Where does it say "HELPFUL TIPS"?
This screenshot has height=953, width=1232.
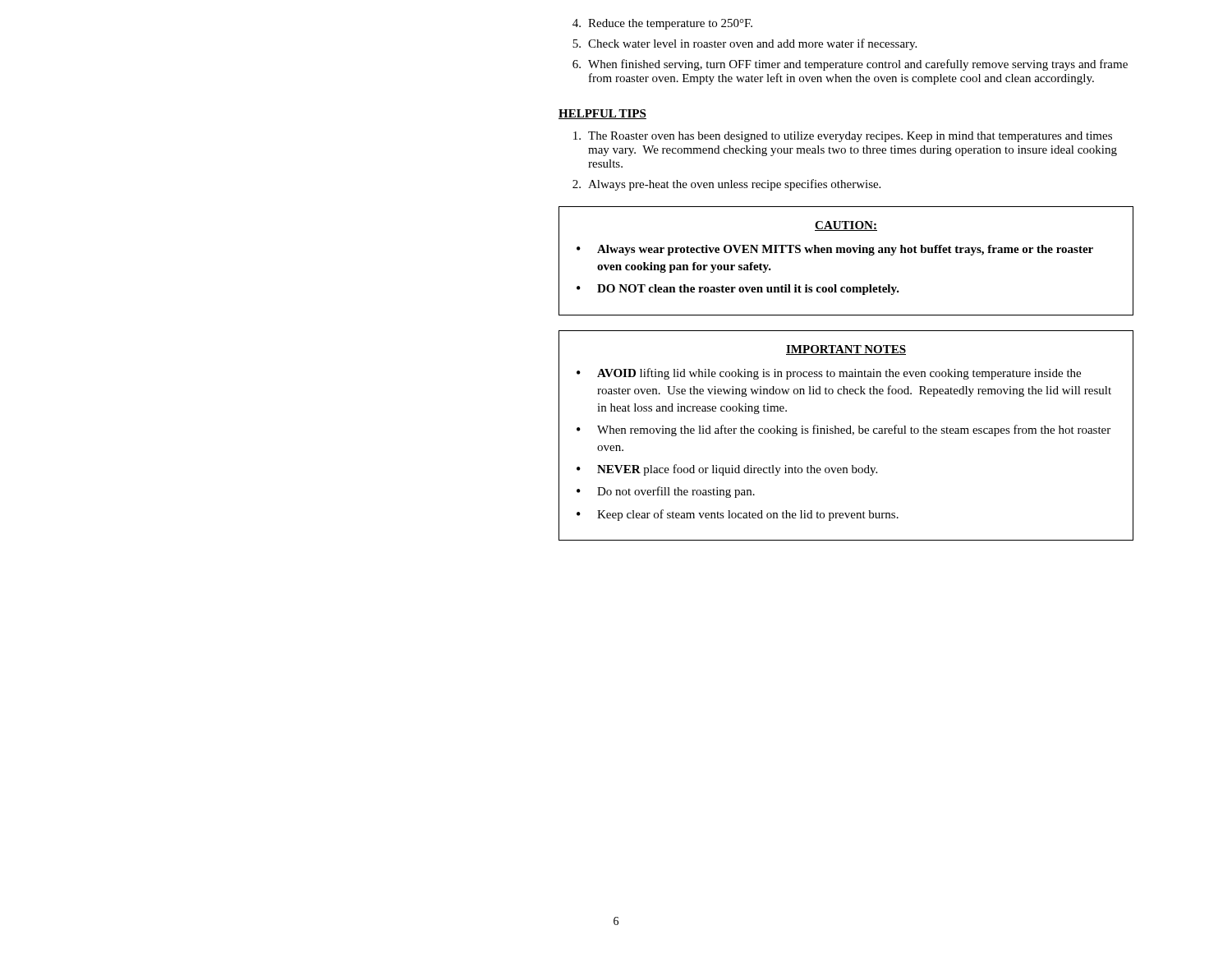(x=602, y=114)
